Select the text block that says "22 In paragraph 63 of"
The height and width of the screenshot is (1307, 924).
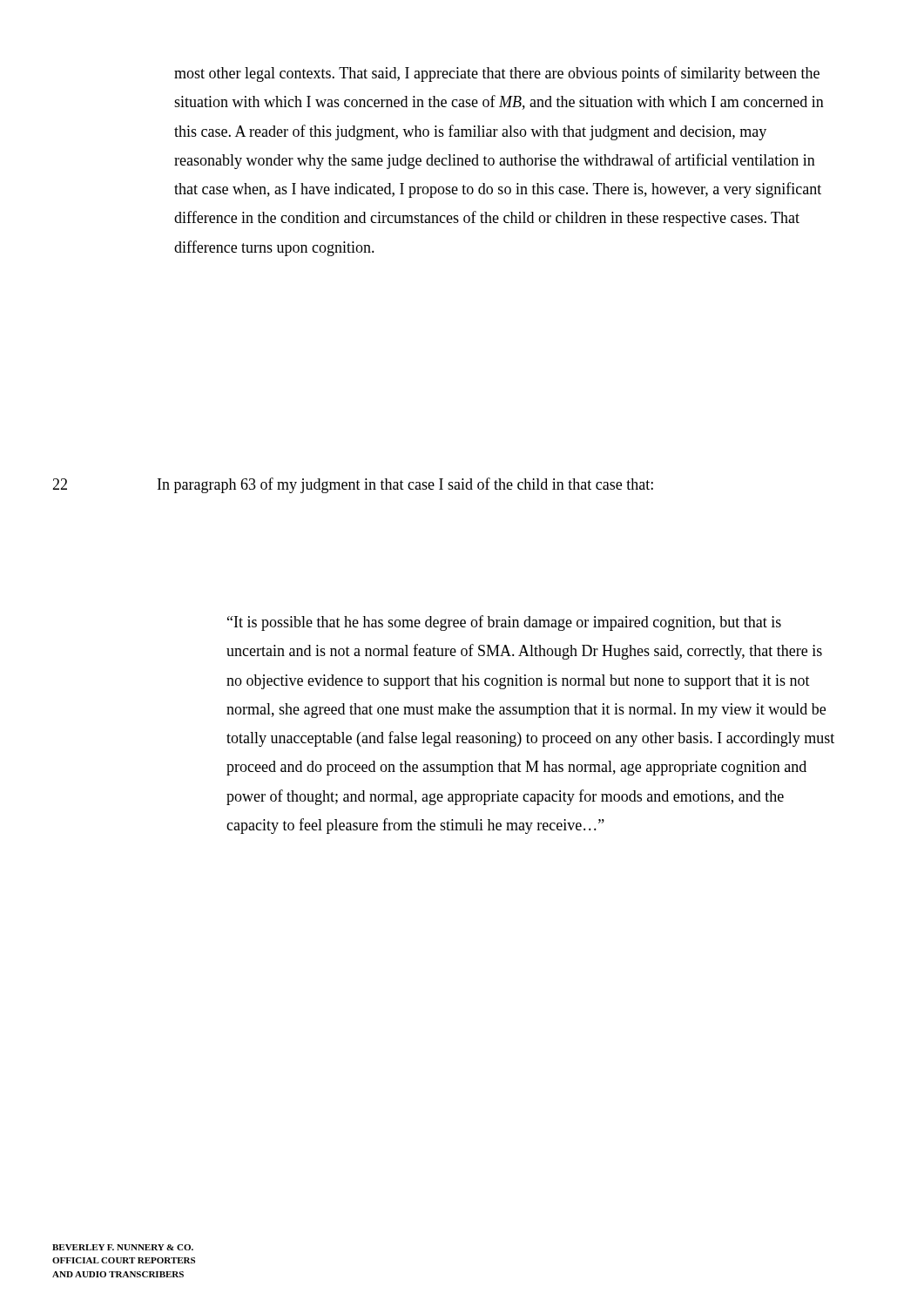pyautogui.click(x=445, y=485)
